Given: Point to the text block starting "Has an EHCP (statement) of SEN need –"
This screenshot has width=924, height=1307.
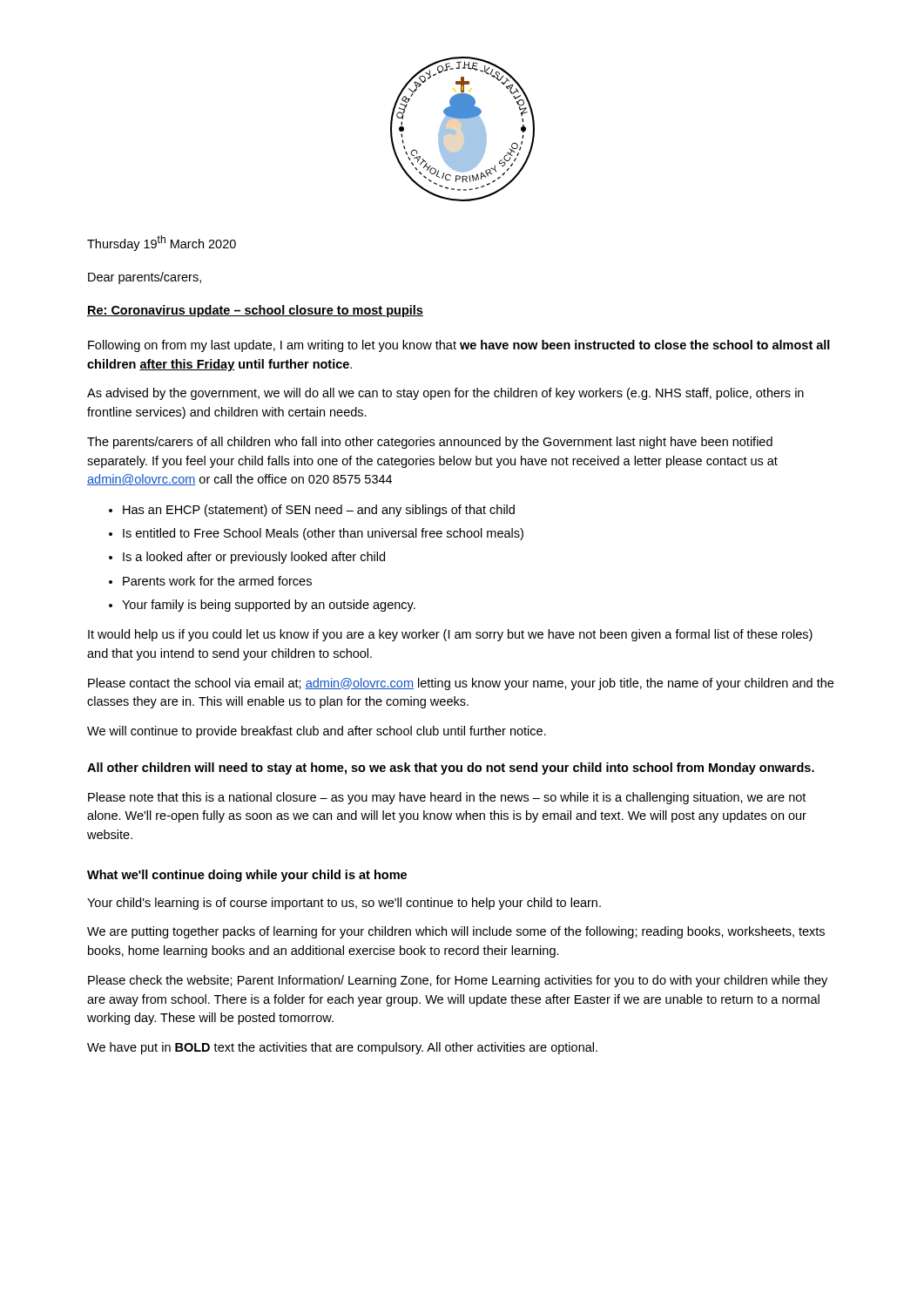Looking at the screenshot, I should pos(319,510).
